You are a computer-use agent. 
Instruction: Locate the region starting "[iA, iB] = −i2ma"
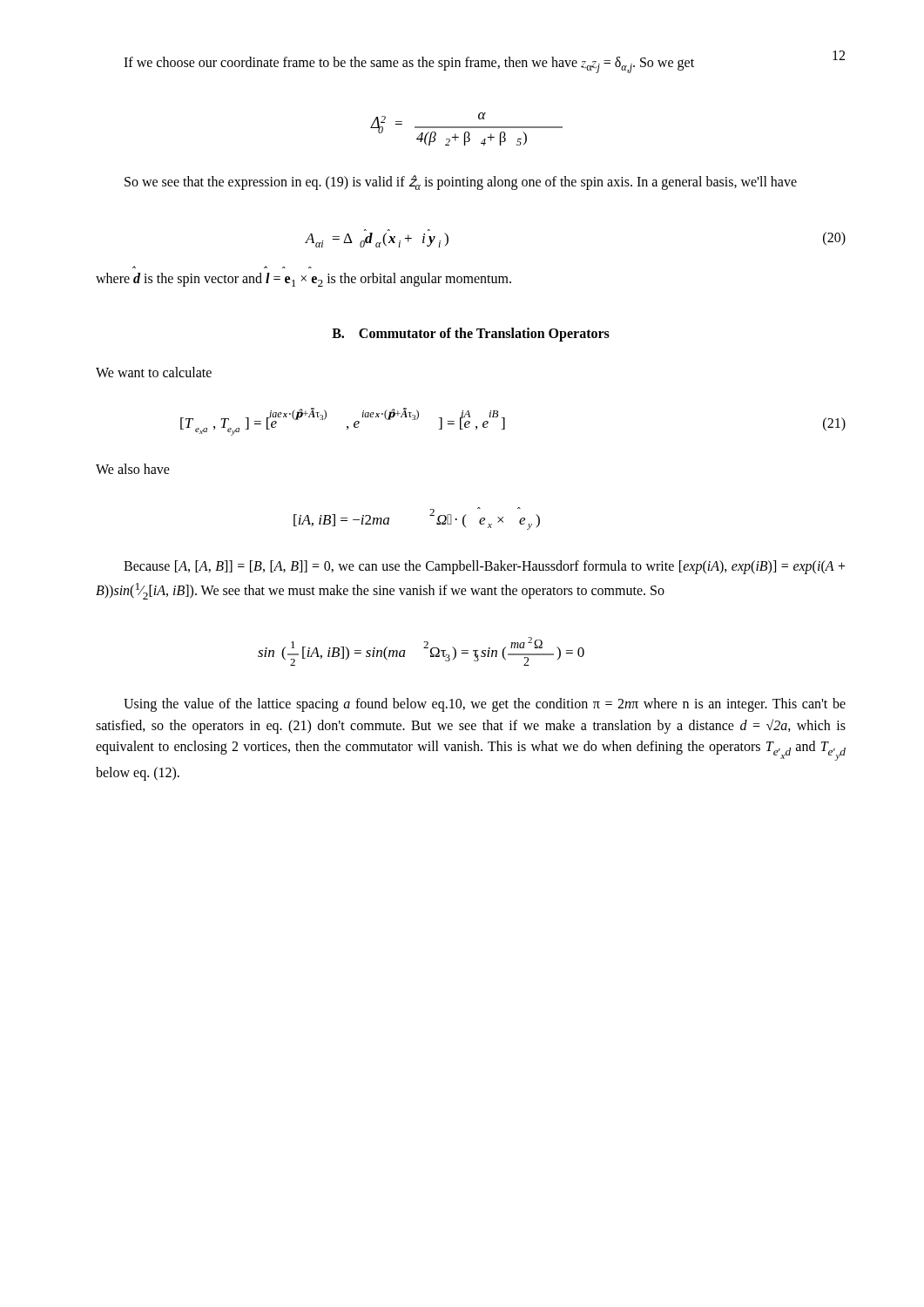471,520
